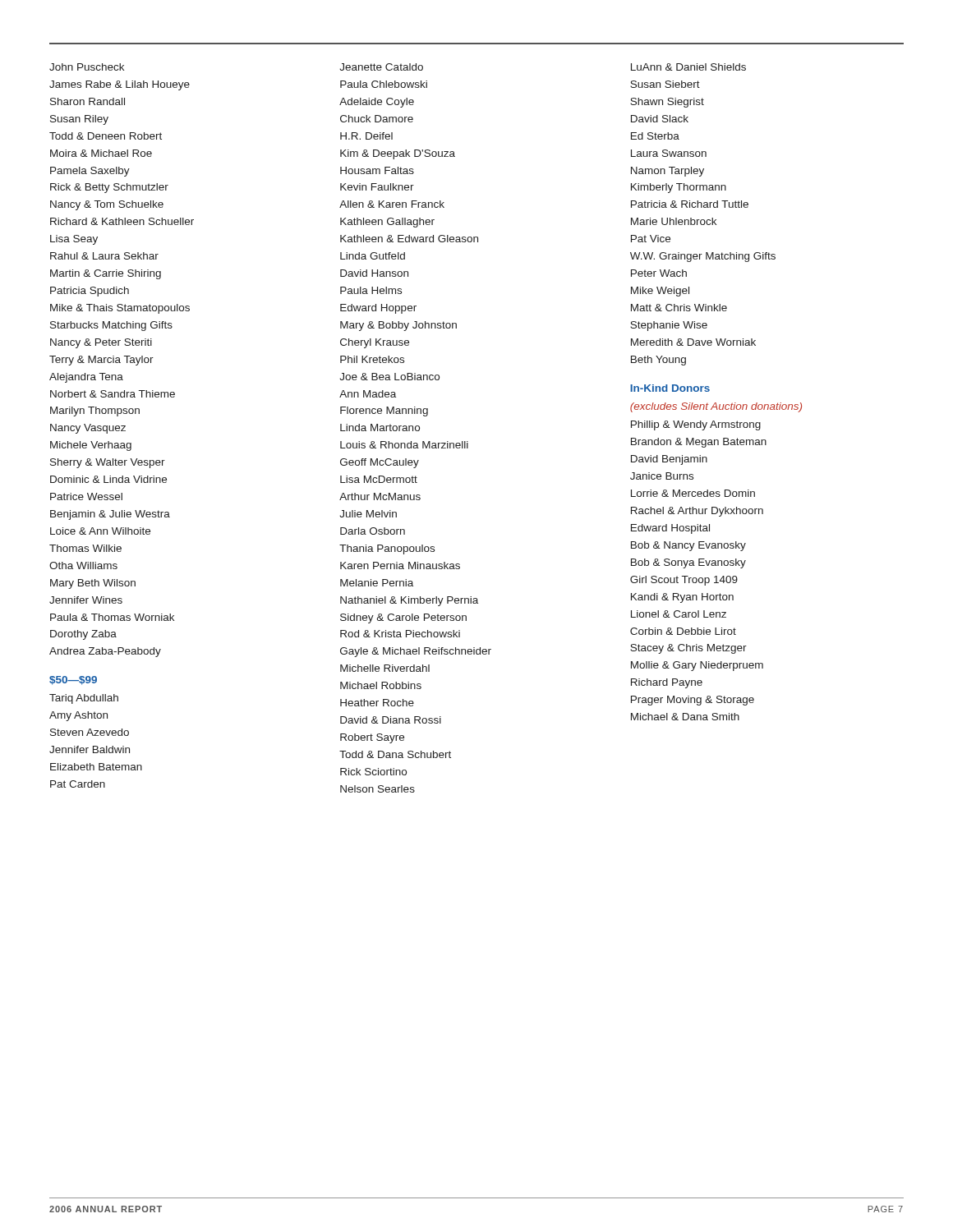Click on the region starting "Jeanette Cataldo Paula Chlebowski Adelaide"
This screenshot has height=1232, width=953.
point(381,67)
